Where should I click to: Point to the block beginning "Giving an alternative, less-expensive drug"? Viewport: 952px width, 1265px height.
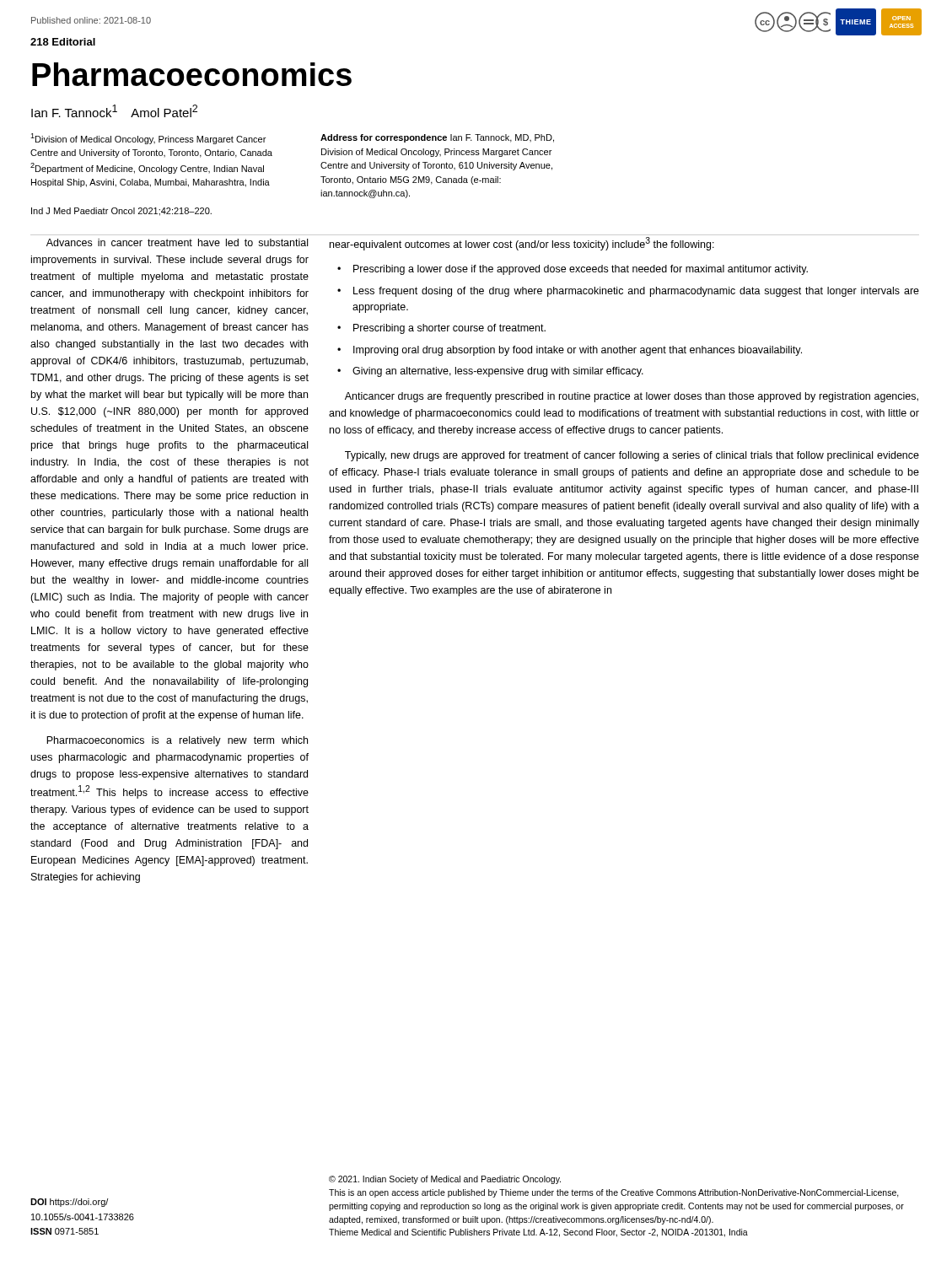[x=498, y=371]
